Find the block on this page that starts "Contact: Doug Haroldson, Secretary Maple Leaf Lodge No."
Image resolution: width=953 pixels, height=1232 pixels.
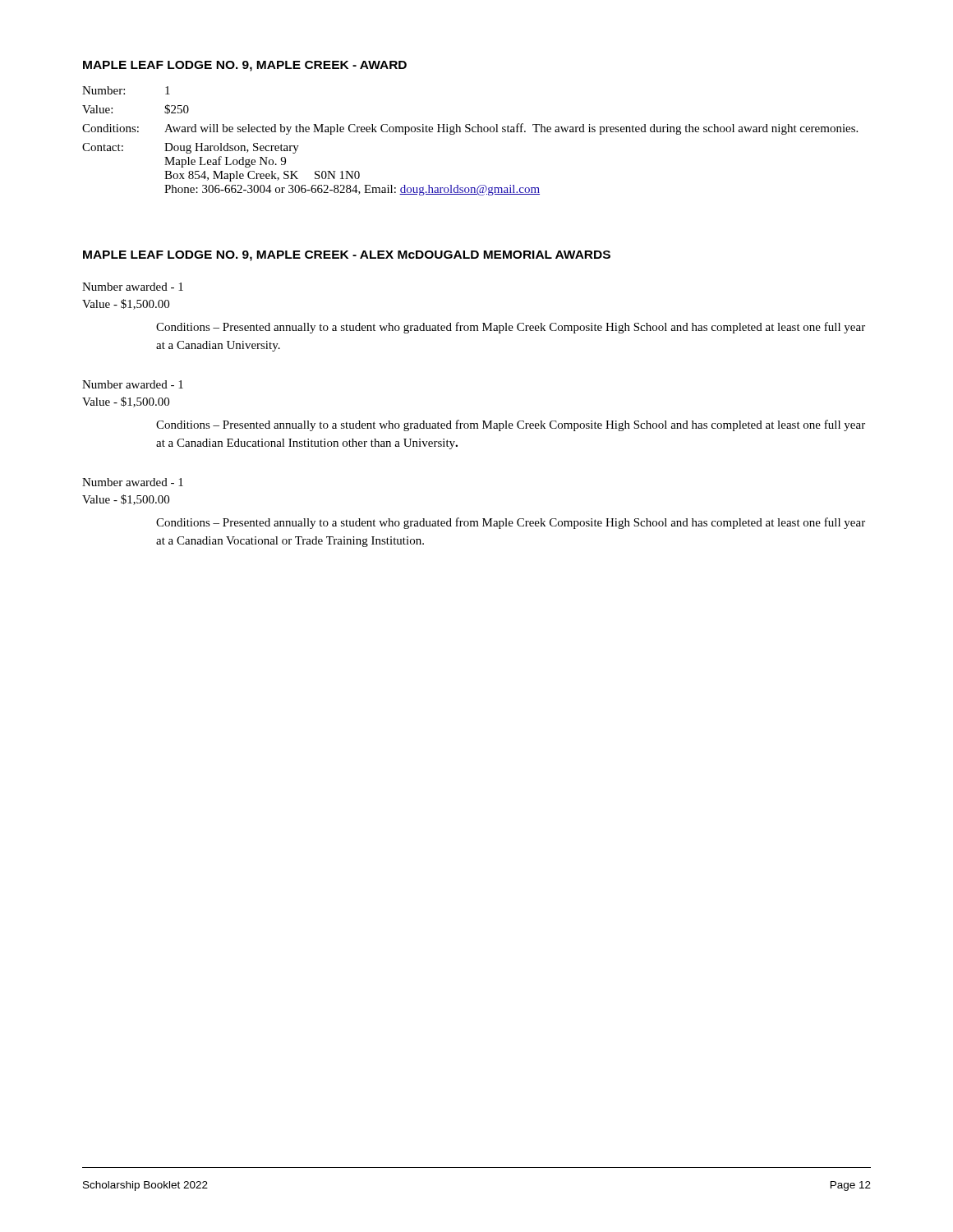pos(191,148)
